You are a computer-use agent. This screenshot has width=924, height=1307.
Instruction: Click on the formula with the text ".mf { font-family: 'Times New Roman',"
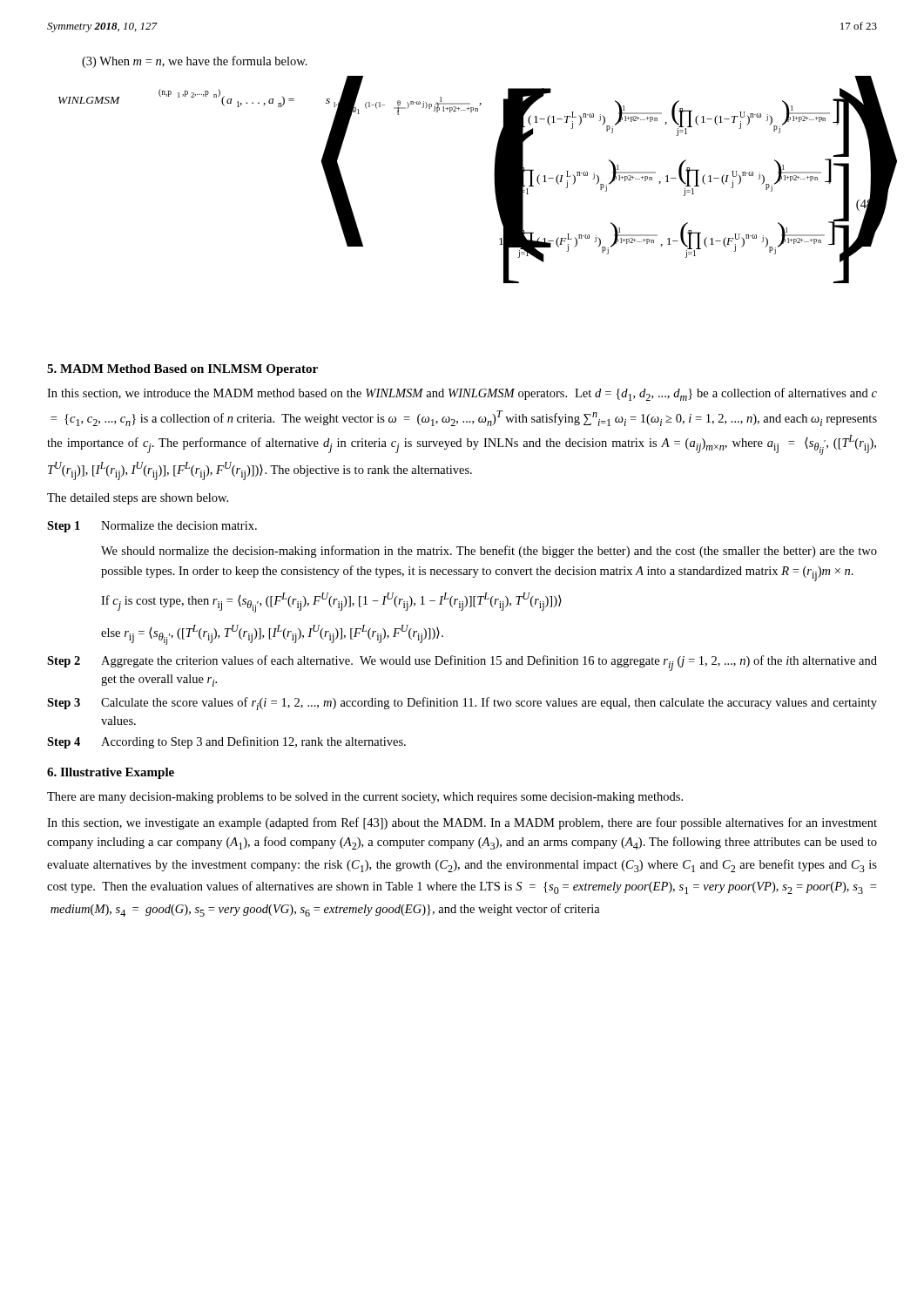tap(462, 213)
